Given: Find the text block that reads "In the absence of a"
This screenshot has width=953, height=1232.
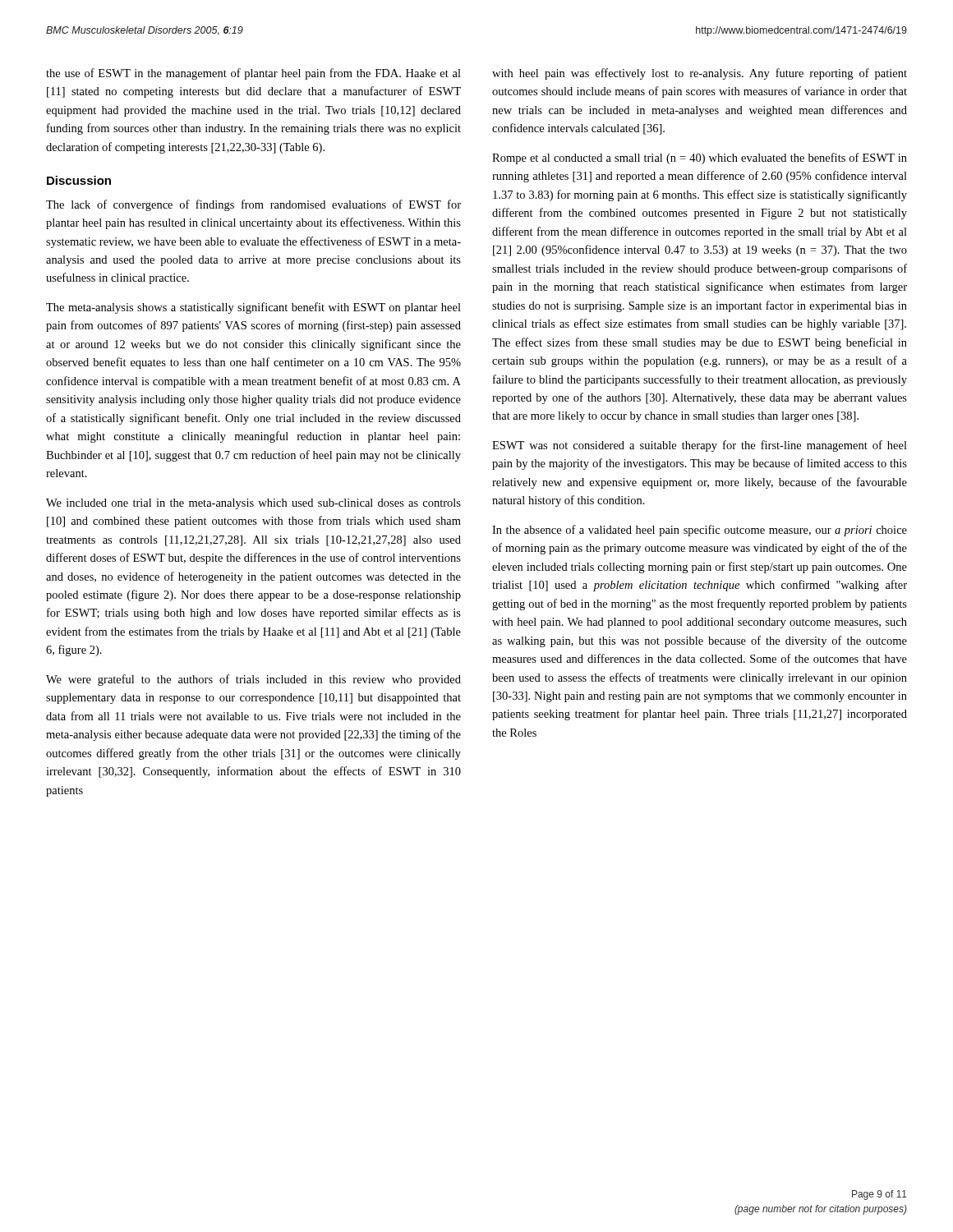Looking at the screenshot, I should click(x=700, y=631).
